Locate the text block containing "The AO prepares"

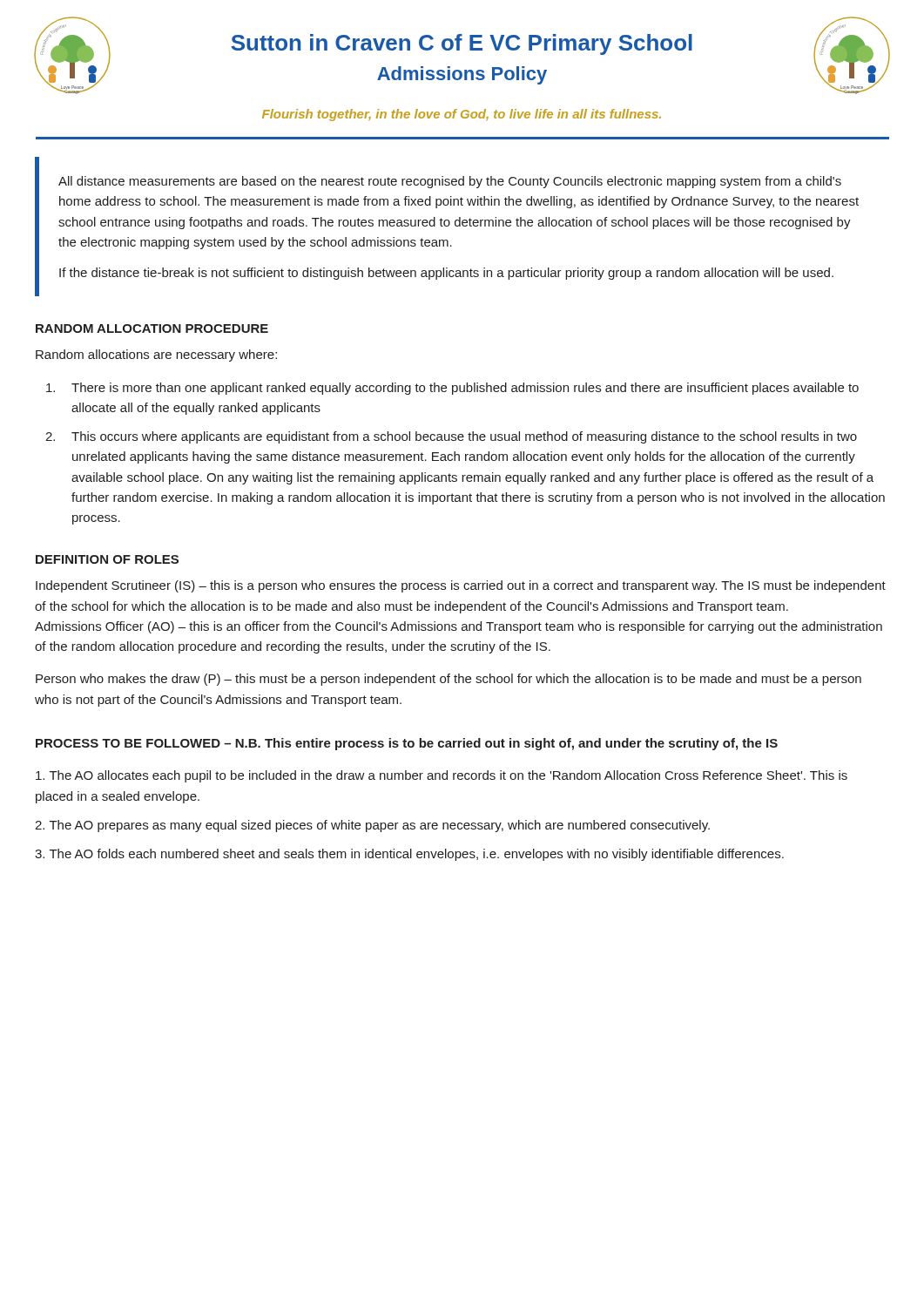coord(373,825)
